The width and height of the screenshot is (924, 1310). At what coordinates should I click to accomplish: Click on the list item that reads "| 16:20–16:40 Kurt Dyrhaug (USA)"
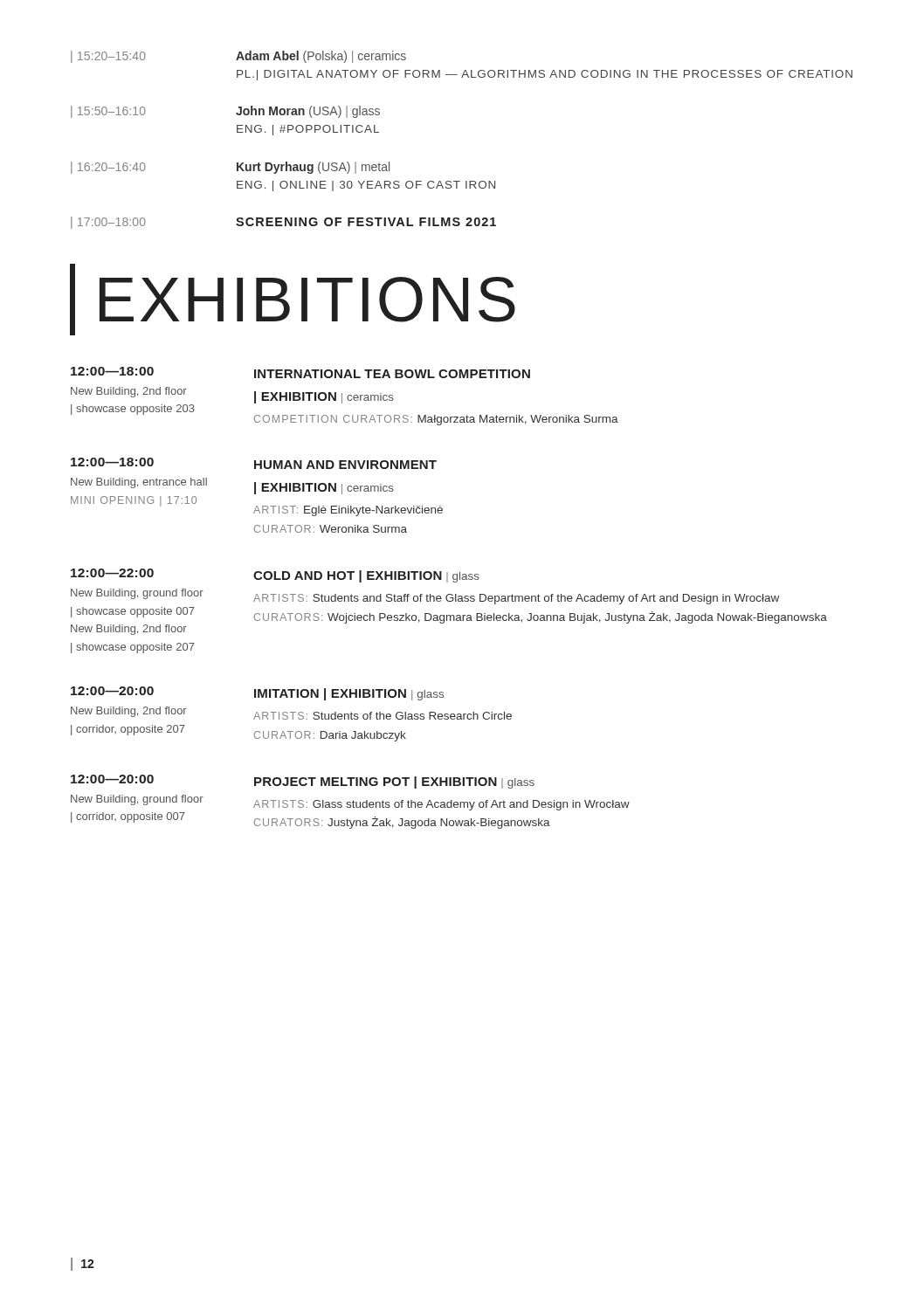[x=462, y=176]
